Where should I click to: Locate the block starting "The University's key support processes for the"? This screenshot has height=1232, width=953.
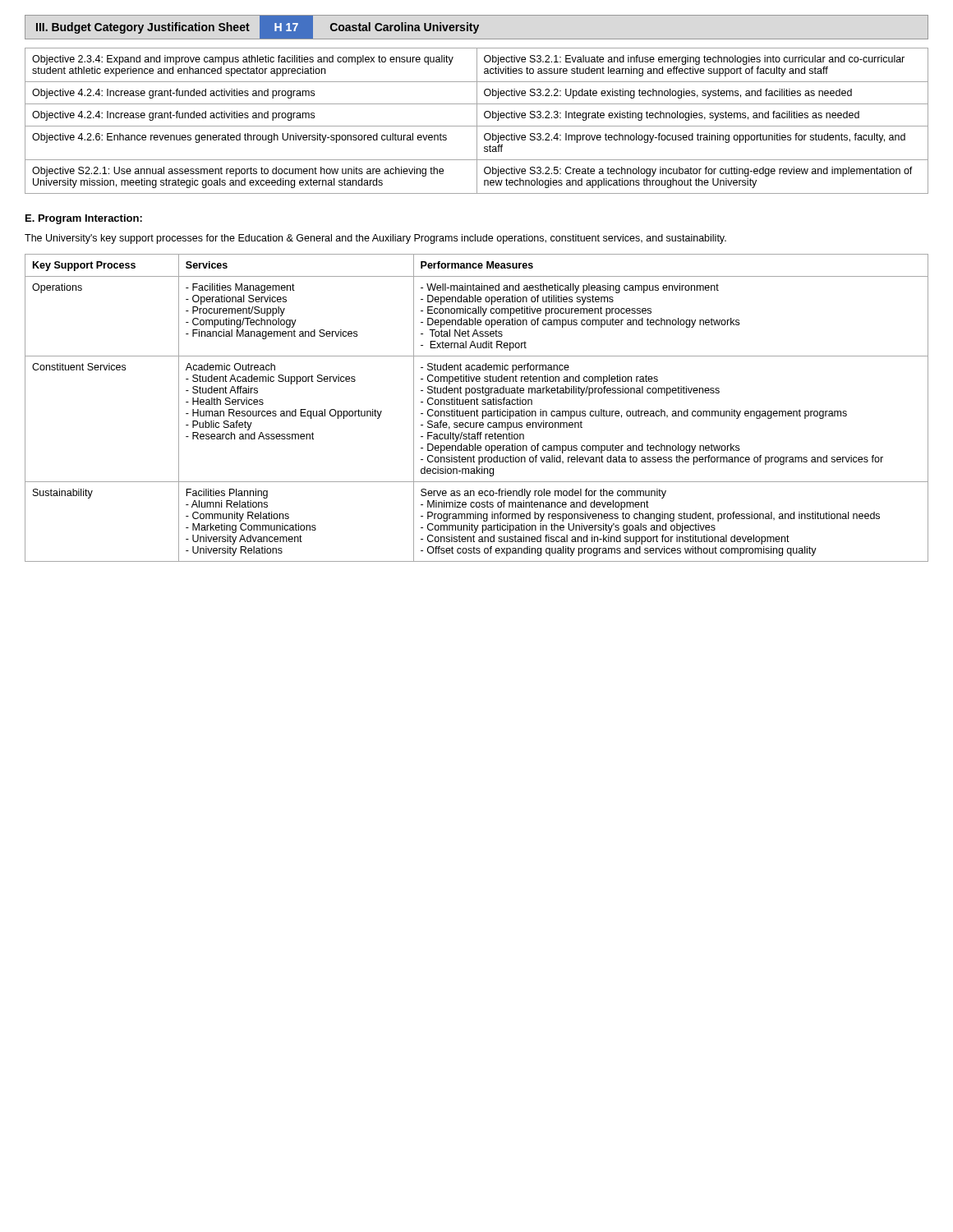376,238
